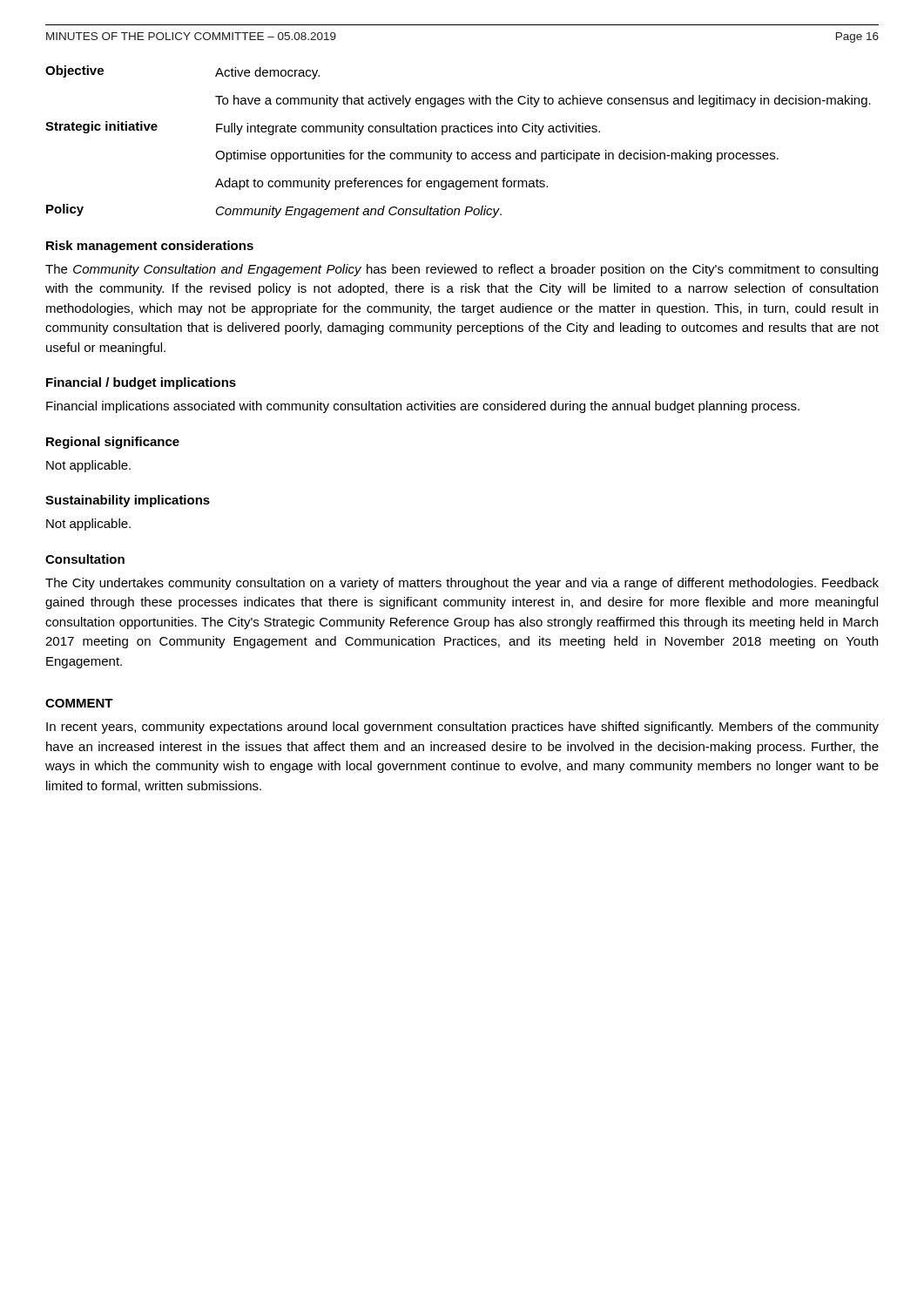Find the text block starting "Sustainability implications"
924x1307 pixels.
pos(128,500)
